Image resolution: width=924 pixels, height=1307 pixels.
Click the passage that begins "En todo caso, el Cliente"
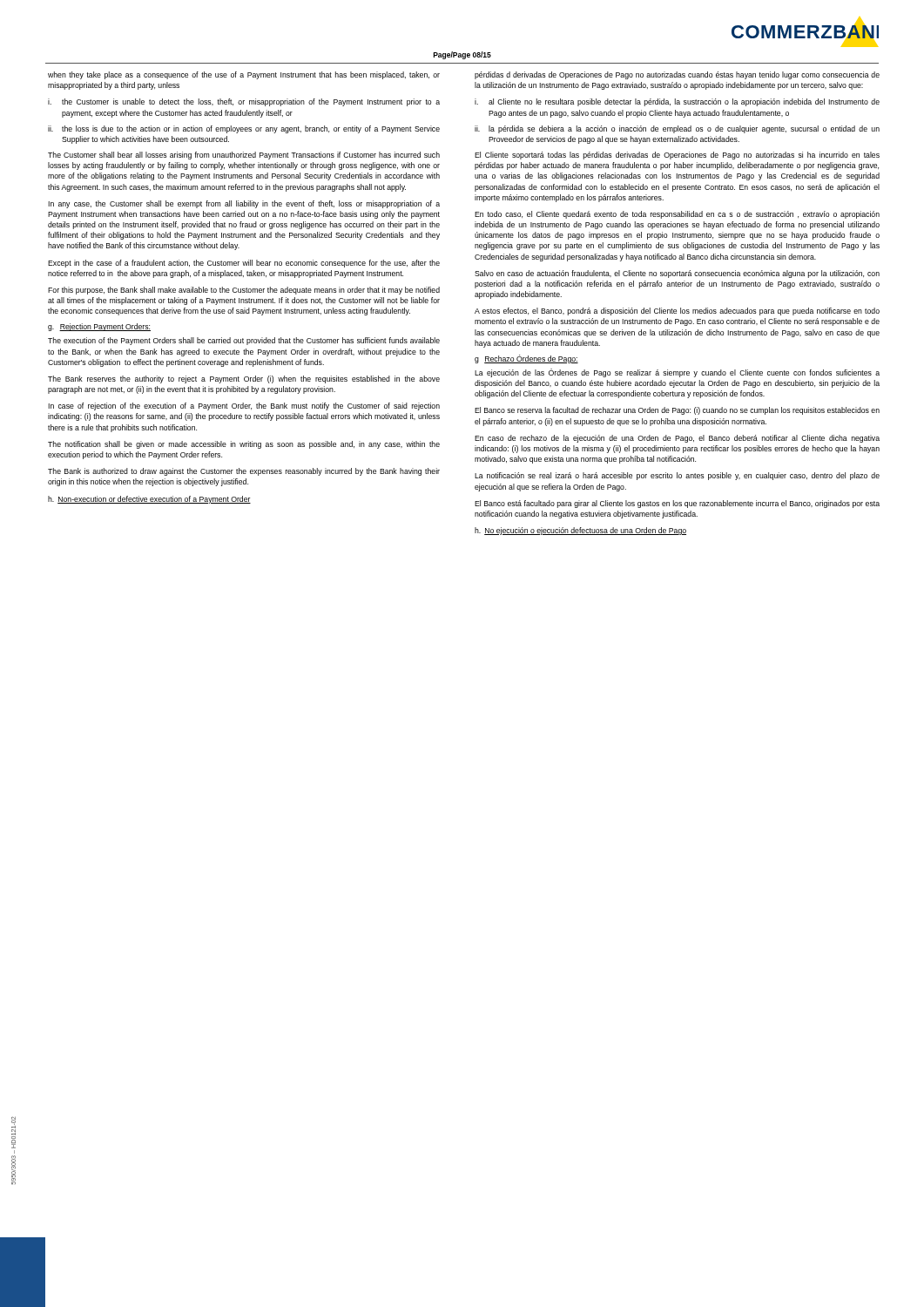[x=677, y=235]
